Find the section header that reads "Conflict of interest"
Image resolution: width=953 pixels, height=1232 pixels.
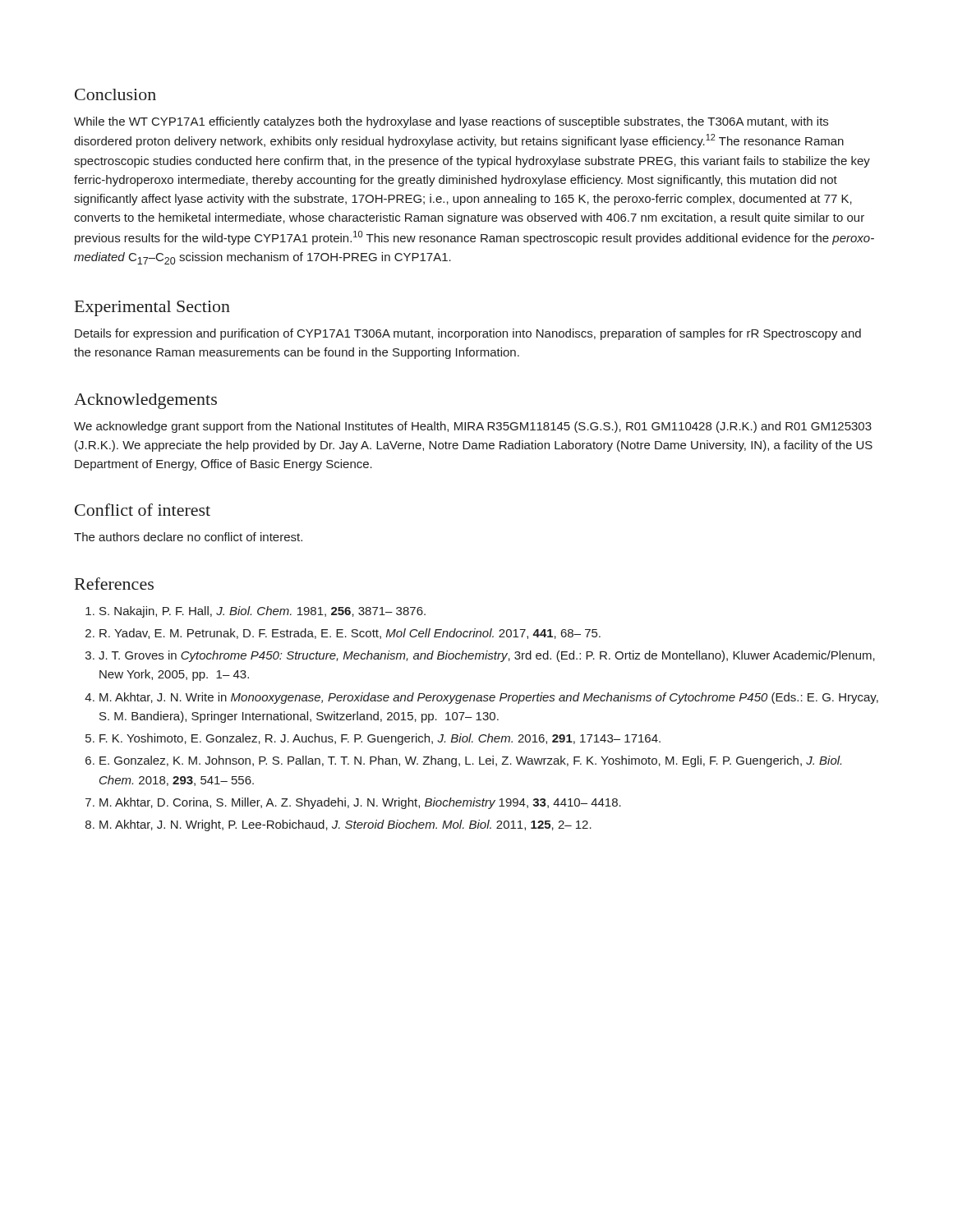(142, 510)
